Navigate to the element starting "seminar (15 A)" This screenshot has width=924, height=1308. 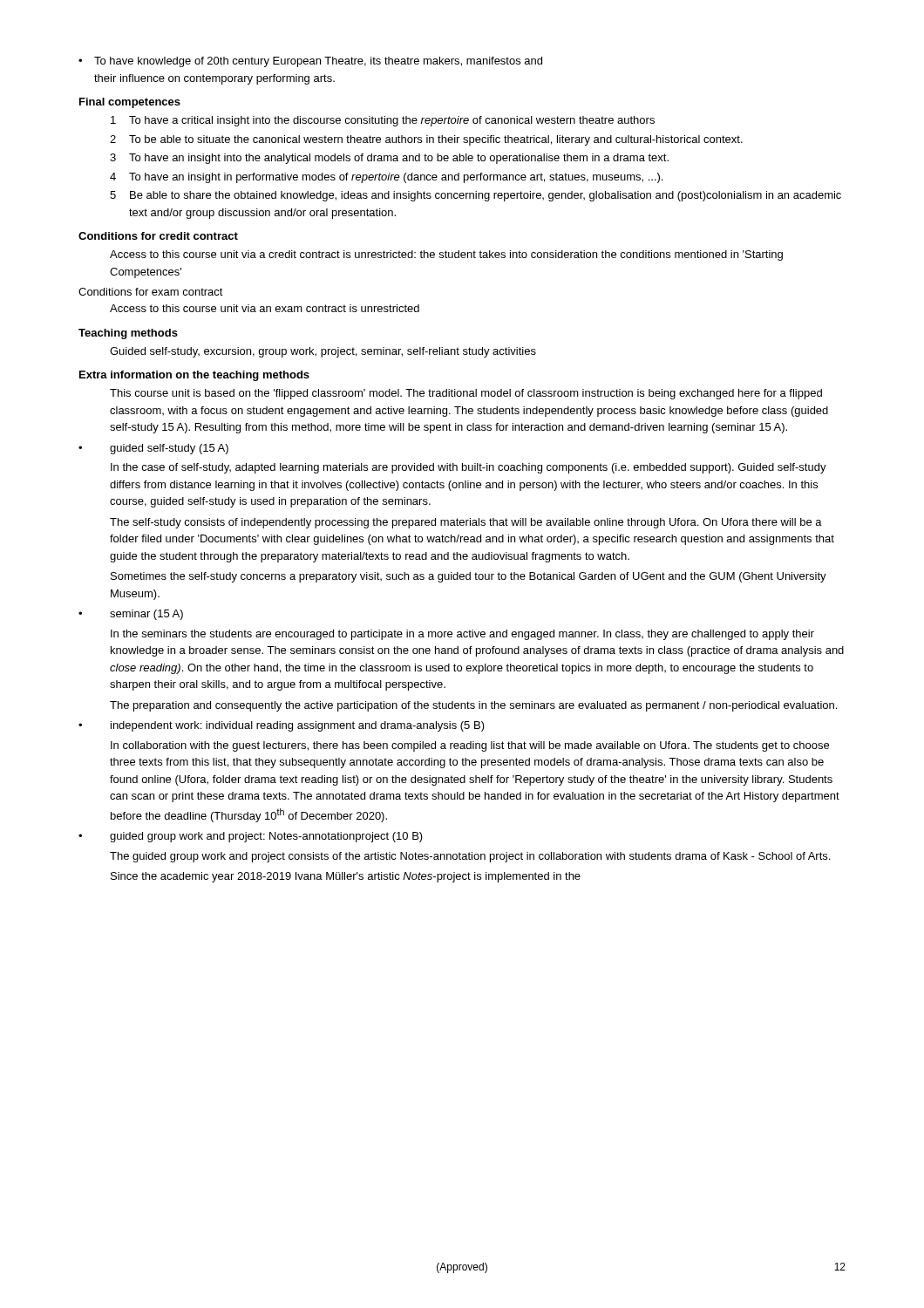point(147,613)
